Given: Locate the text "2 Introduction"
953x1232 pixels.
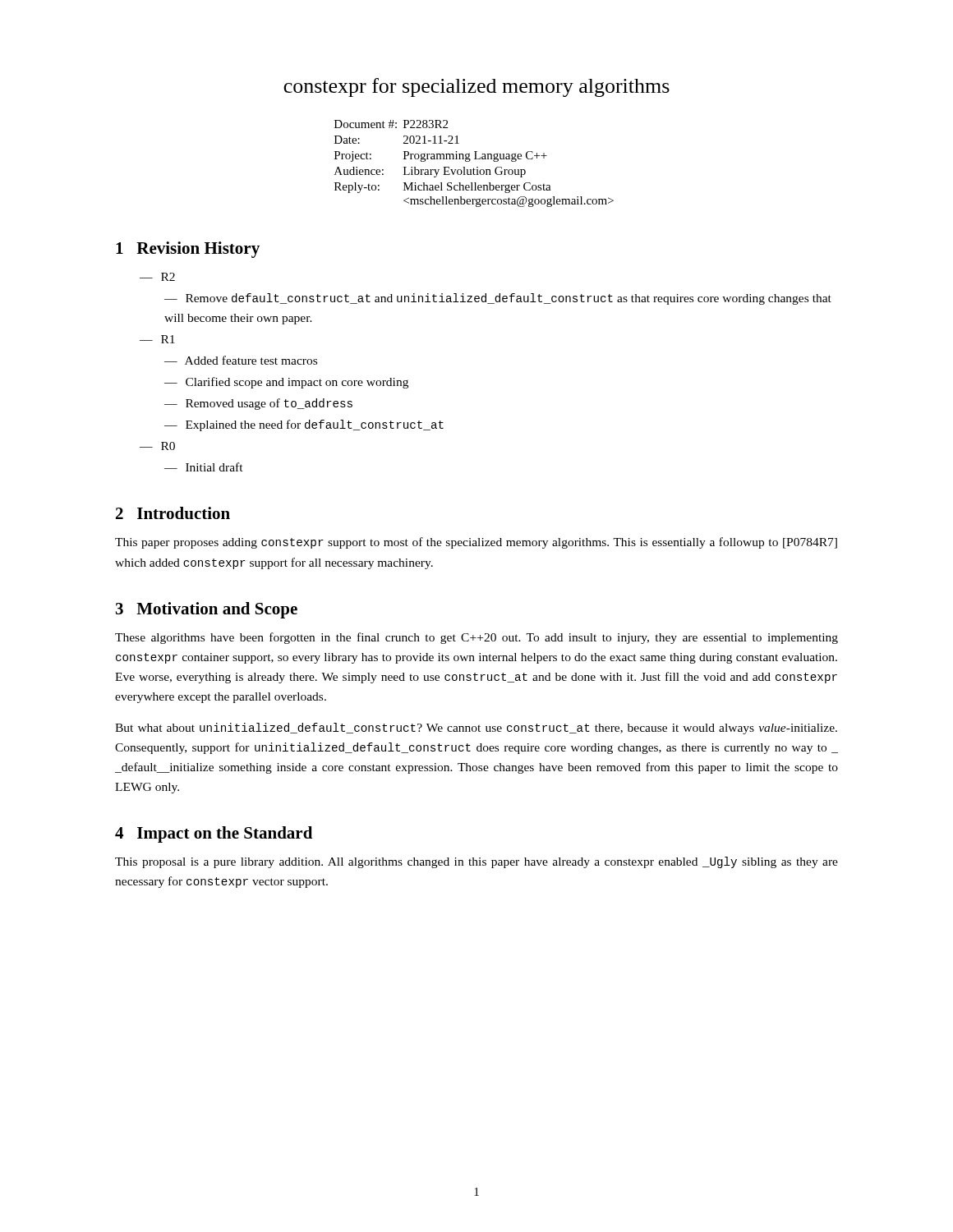Looking at the screenshot, I should tap(173, 514).
